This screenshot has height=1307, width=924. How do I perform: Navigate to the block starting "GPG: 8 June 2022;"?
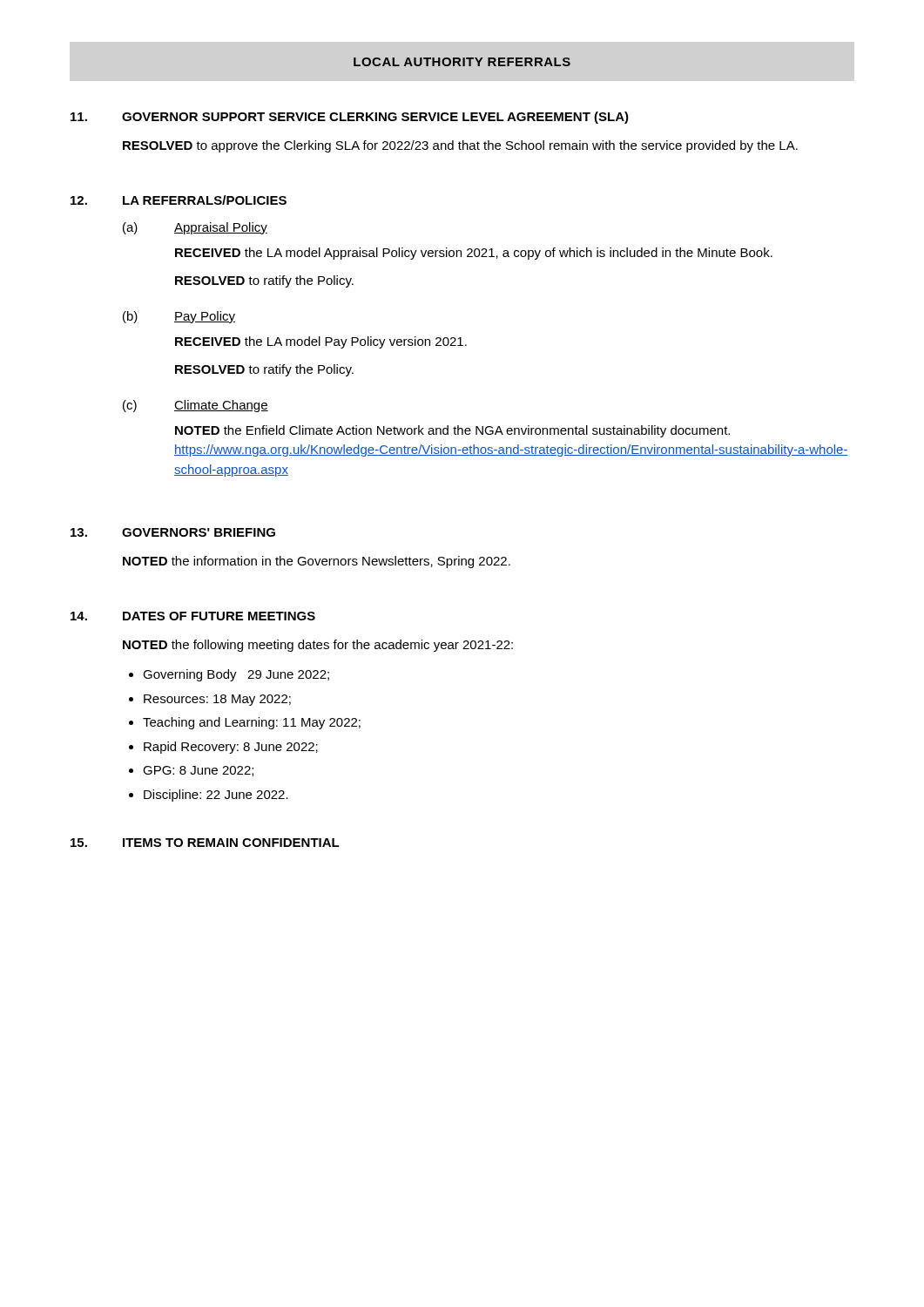pyautogui.click(x=199, y=770)
